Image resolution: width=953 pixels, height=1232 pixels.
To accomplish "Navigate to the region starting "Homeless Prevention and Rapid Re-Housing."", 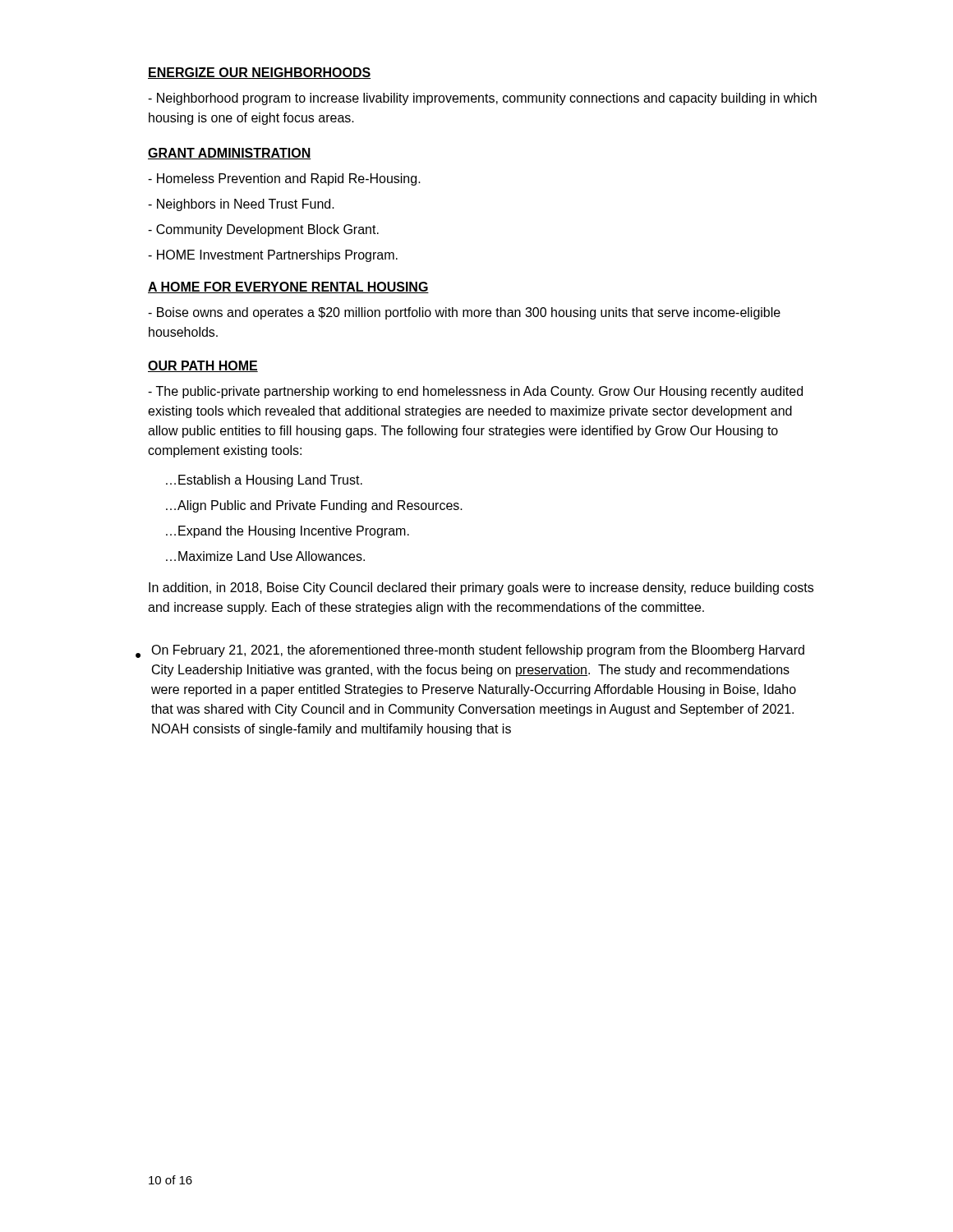I will pos(285,179).
